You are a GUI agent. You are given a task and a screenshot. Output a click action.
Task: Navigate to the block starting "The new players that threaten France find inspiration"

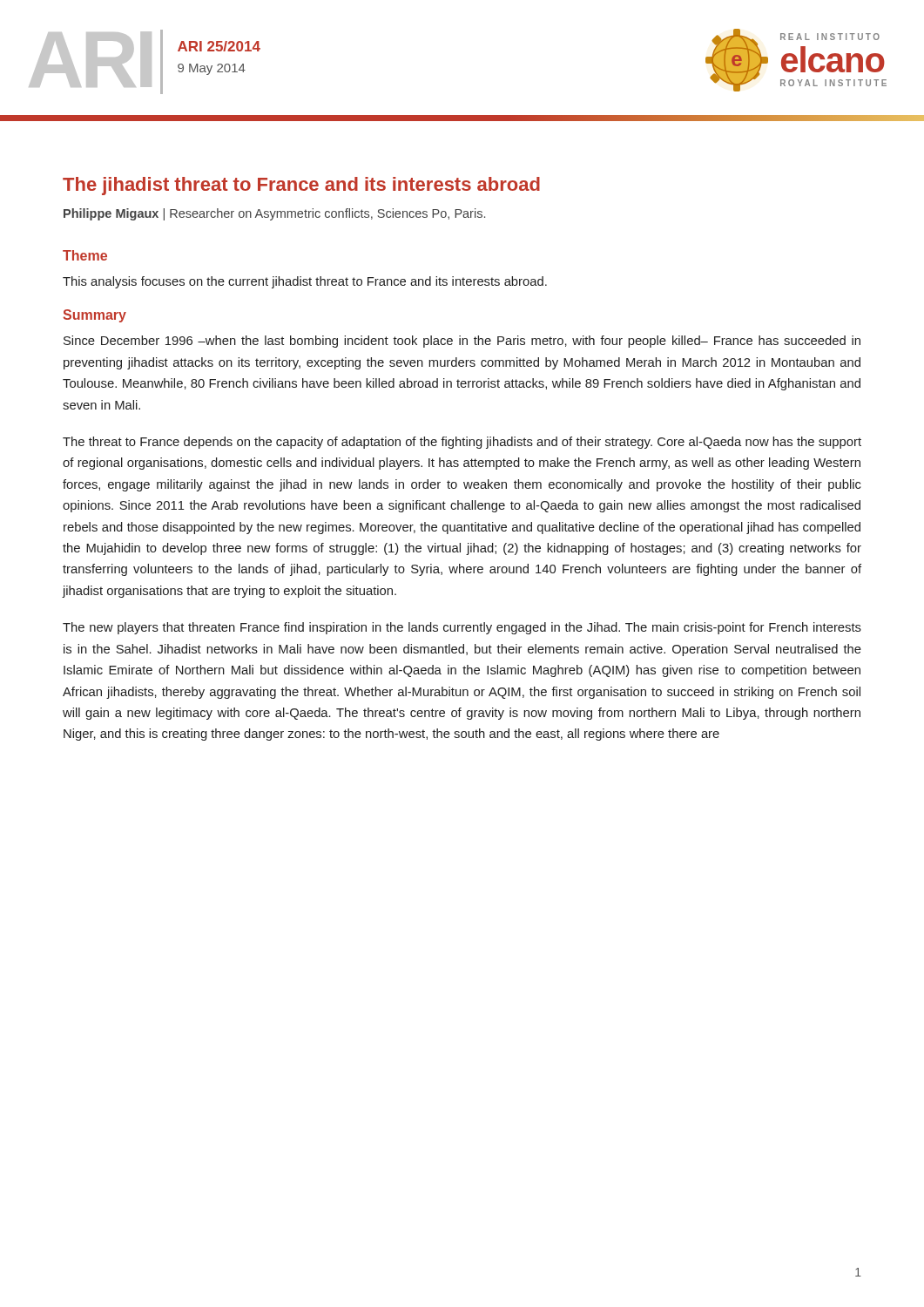(462, 681)
